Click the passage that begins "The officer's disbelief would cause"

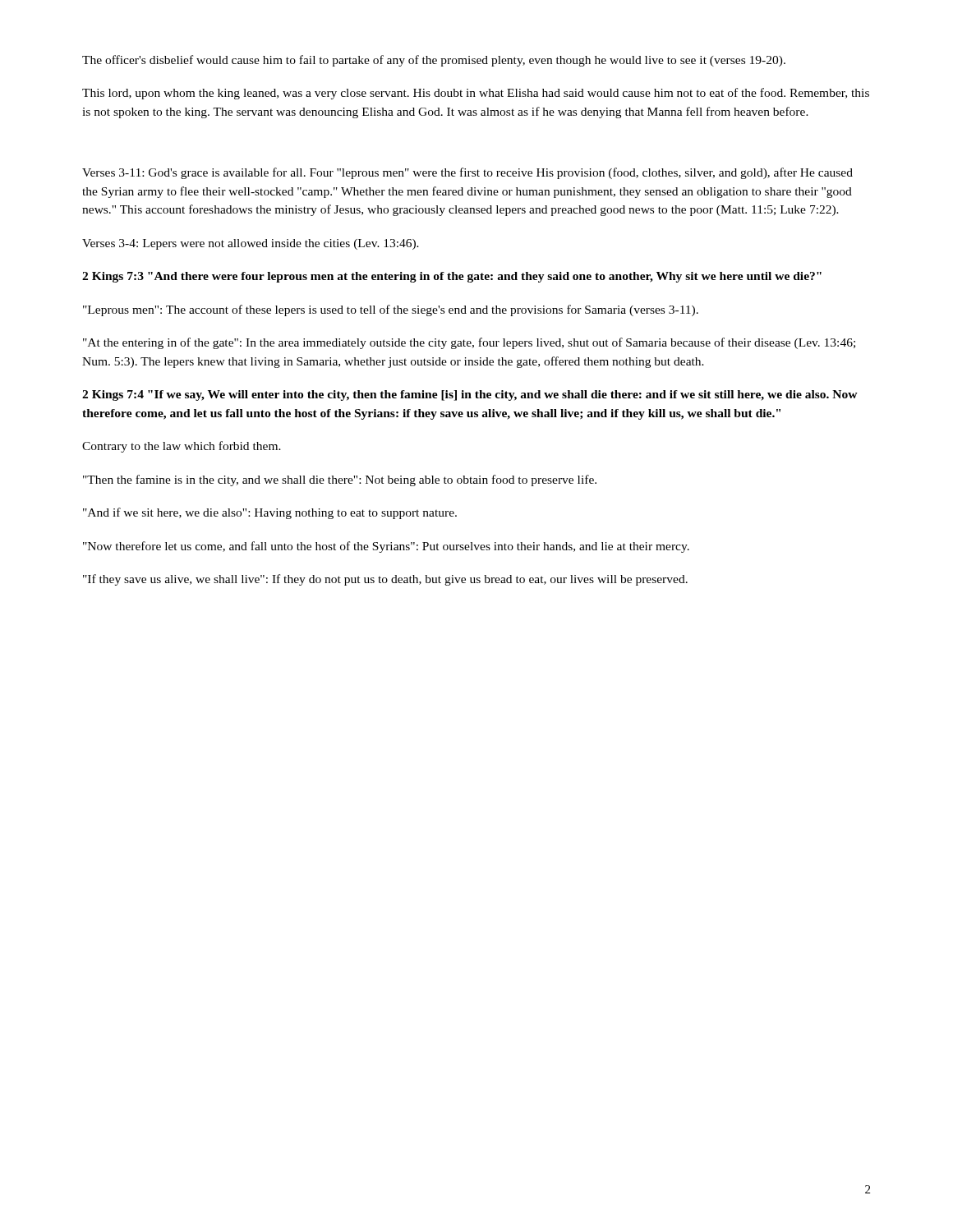click(476, 60)
